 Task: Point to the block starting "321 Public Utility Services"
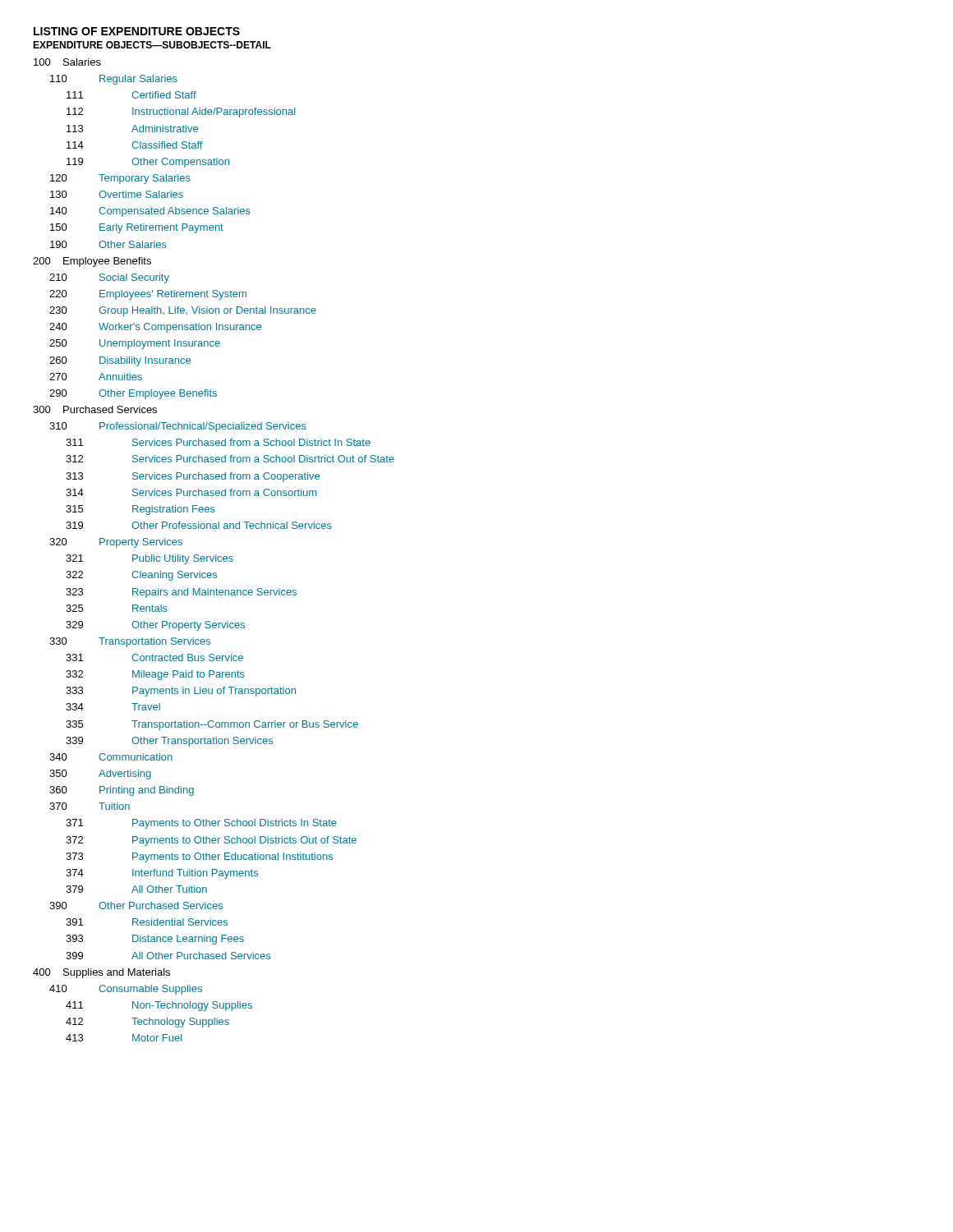(x=133, y=559)
